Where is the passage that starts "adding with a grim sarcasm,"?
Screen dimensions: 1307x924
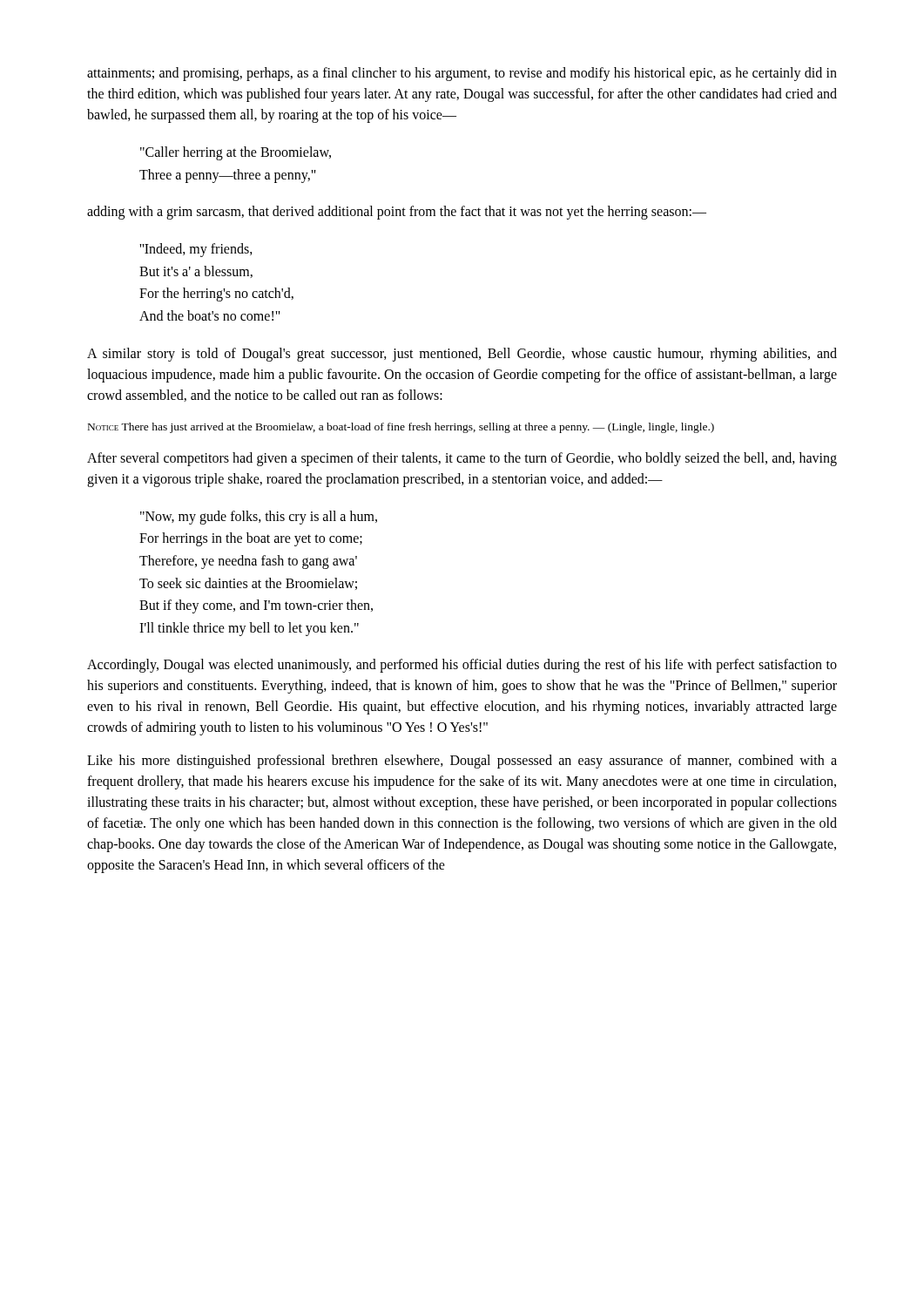(x=462, y=212)
